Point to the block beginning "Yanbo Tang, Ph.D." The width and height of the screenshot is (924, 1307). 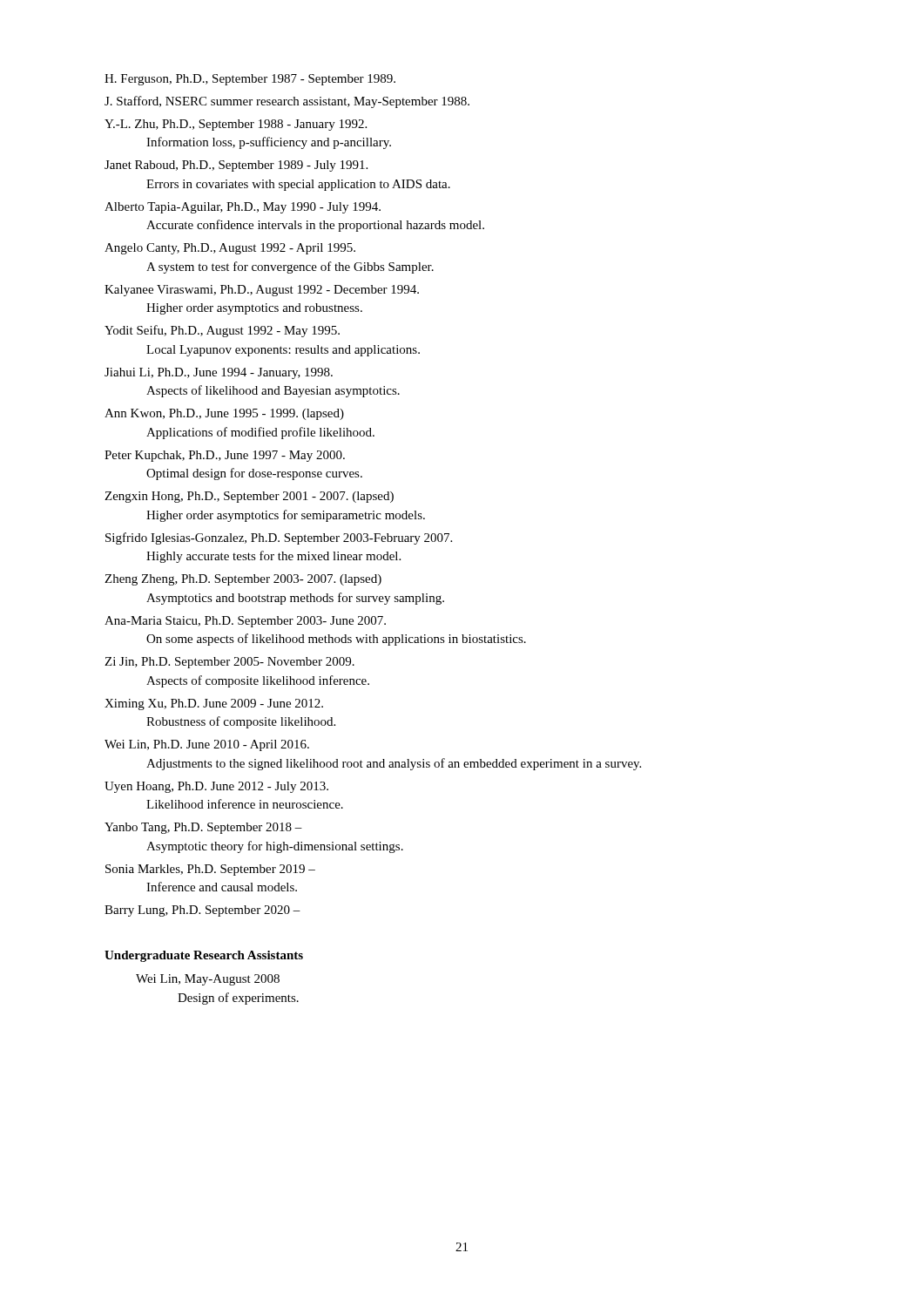click(x=203, y=828)
